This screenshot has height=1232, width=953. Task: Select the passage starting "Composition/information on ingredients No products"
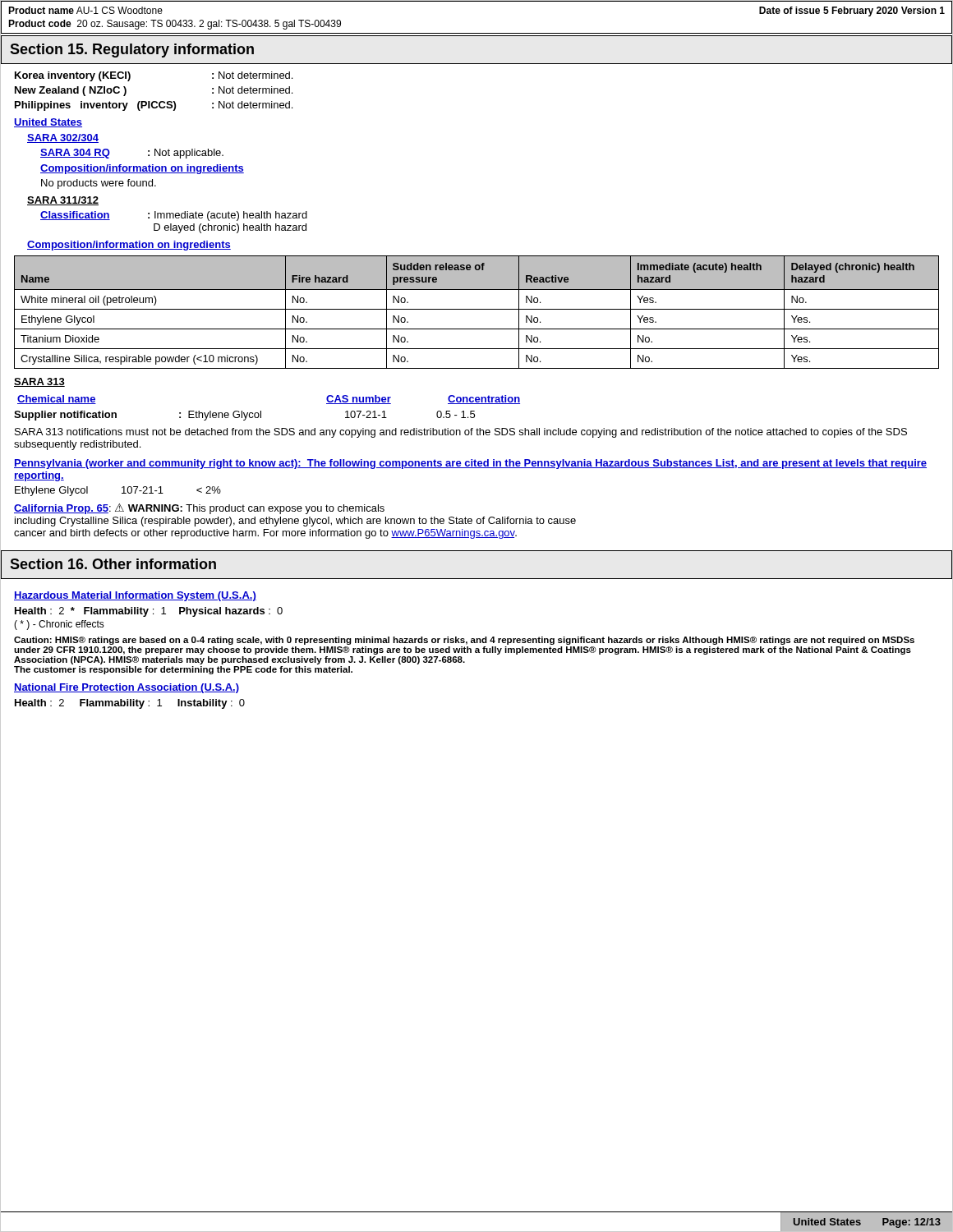[142, 169]
